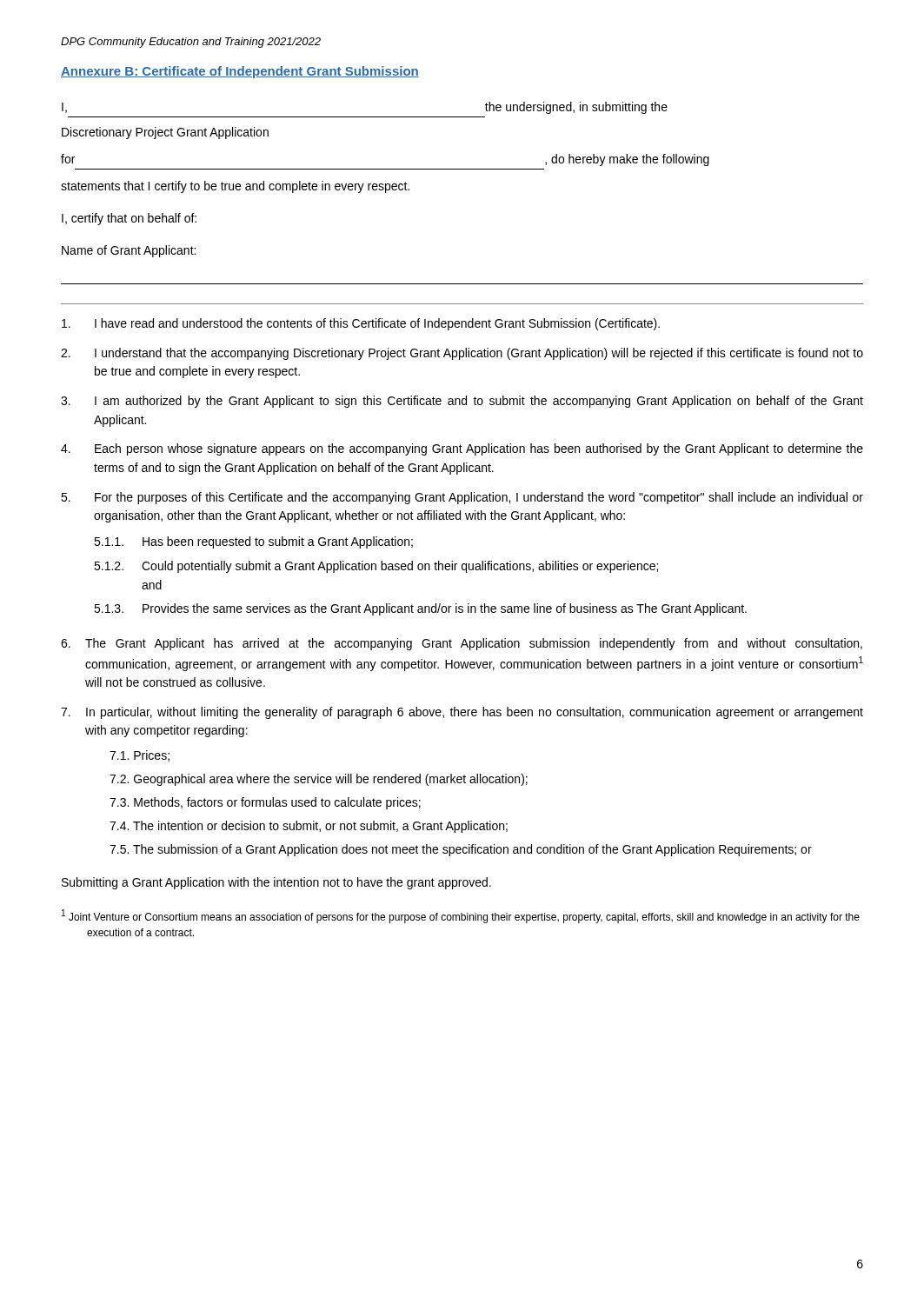924x1304 pixels.
Task: Click on the list item that reads "2. I understand"
Action: click(x=462, y=363)
